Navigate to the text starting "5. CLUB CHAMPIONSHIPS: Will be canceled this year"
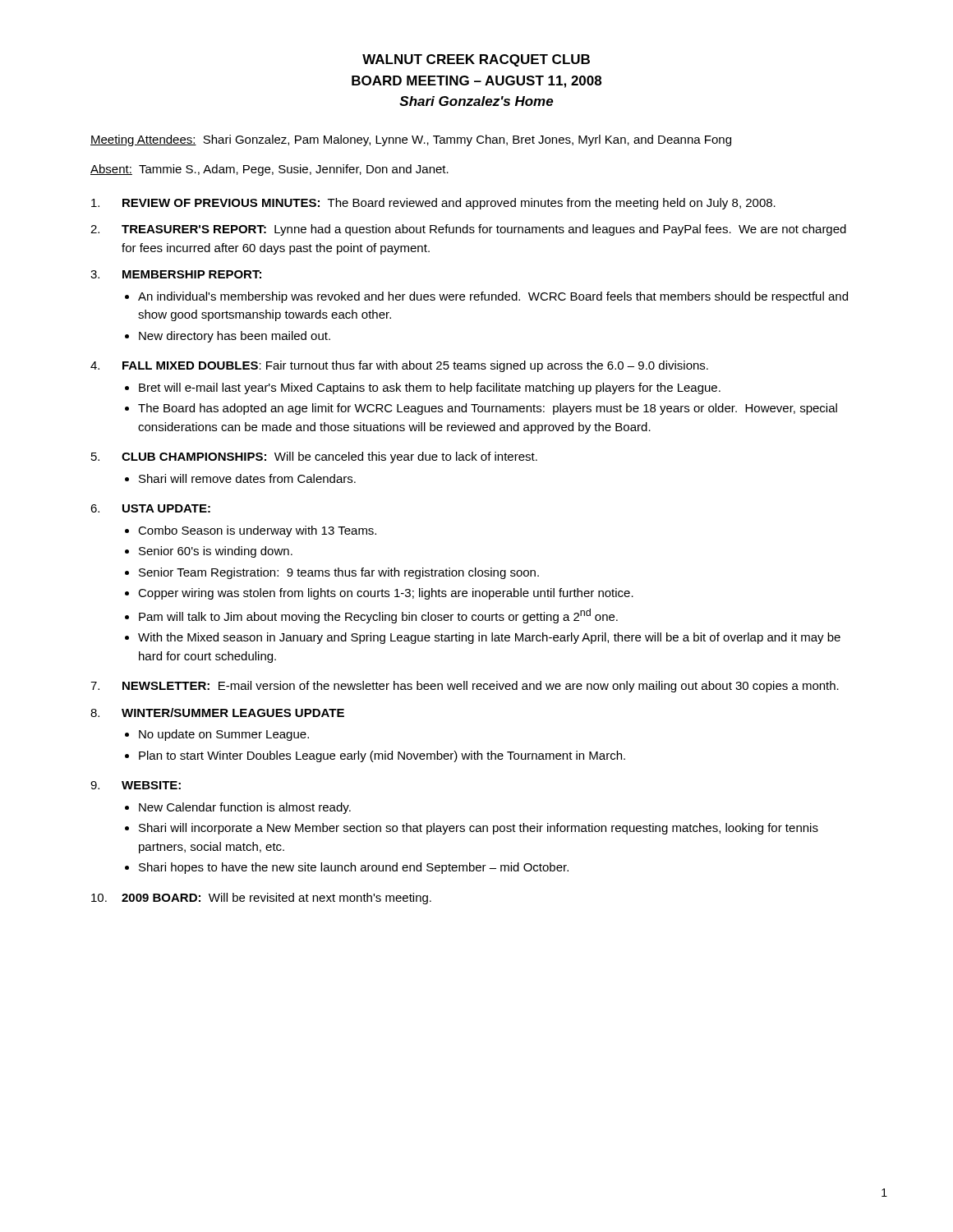This screenshot has height=1232, width=953. [476, 469]
